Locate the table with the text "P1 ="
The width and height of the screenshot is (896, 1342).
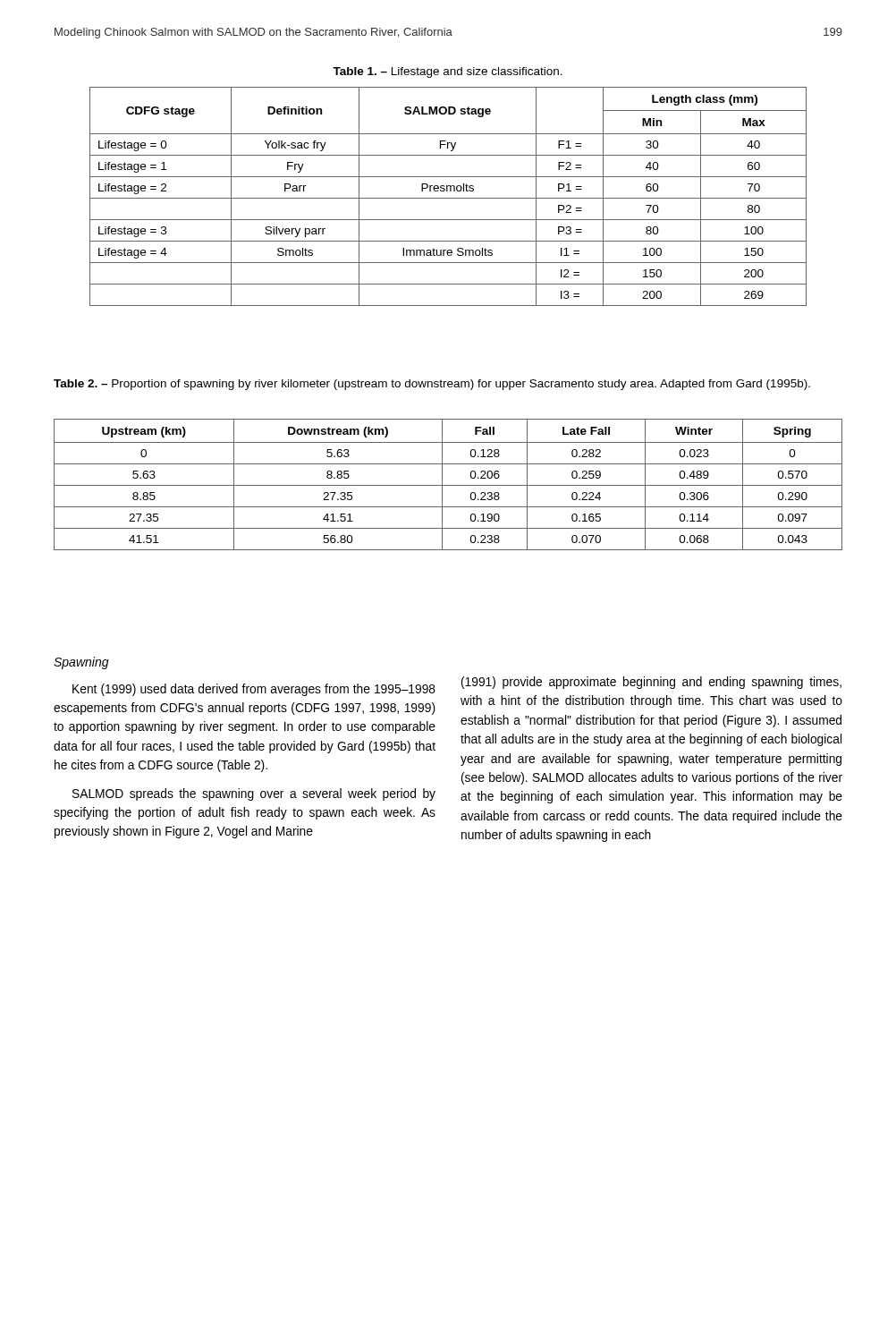448,196
